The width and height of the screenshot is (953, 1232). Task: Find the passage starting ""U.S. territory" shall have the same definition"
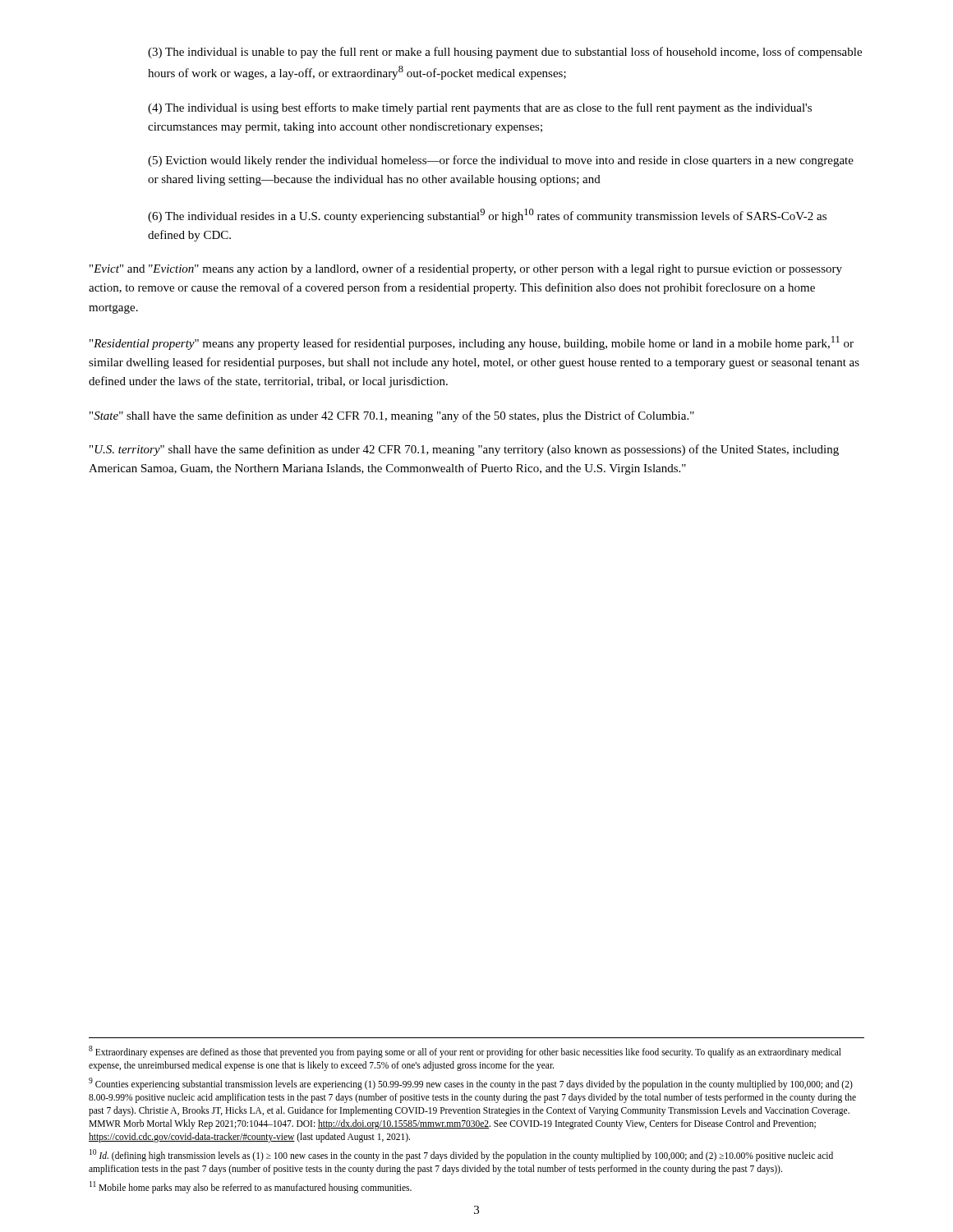click(x=464, y=459)
